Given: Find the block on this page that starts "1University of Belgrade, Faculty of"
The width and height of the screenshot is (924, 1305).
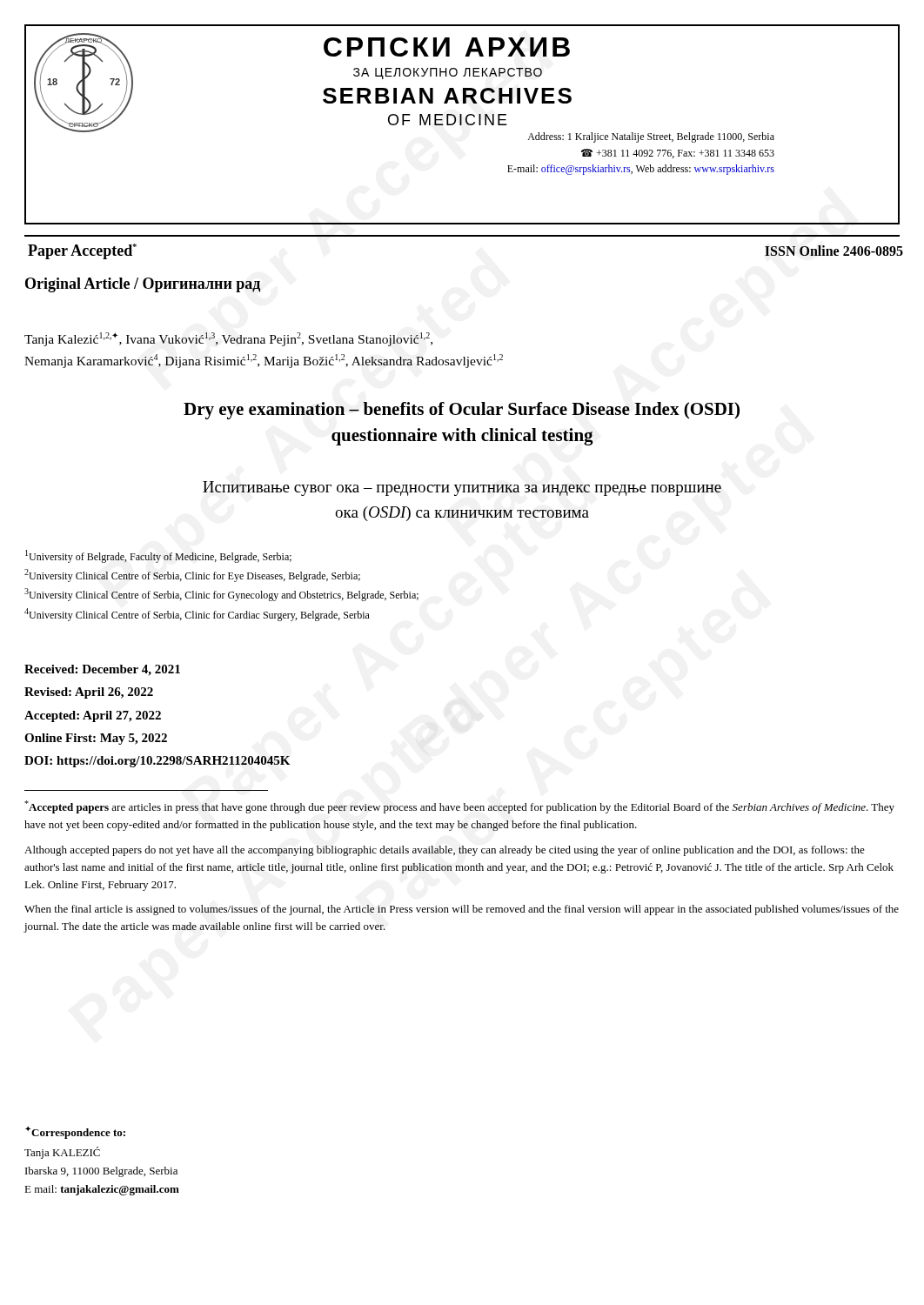Looking at the screenshot, I should tap(222, 584).
